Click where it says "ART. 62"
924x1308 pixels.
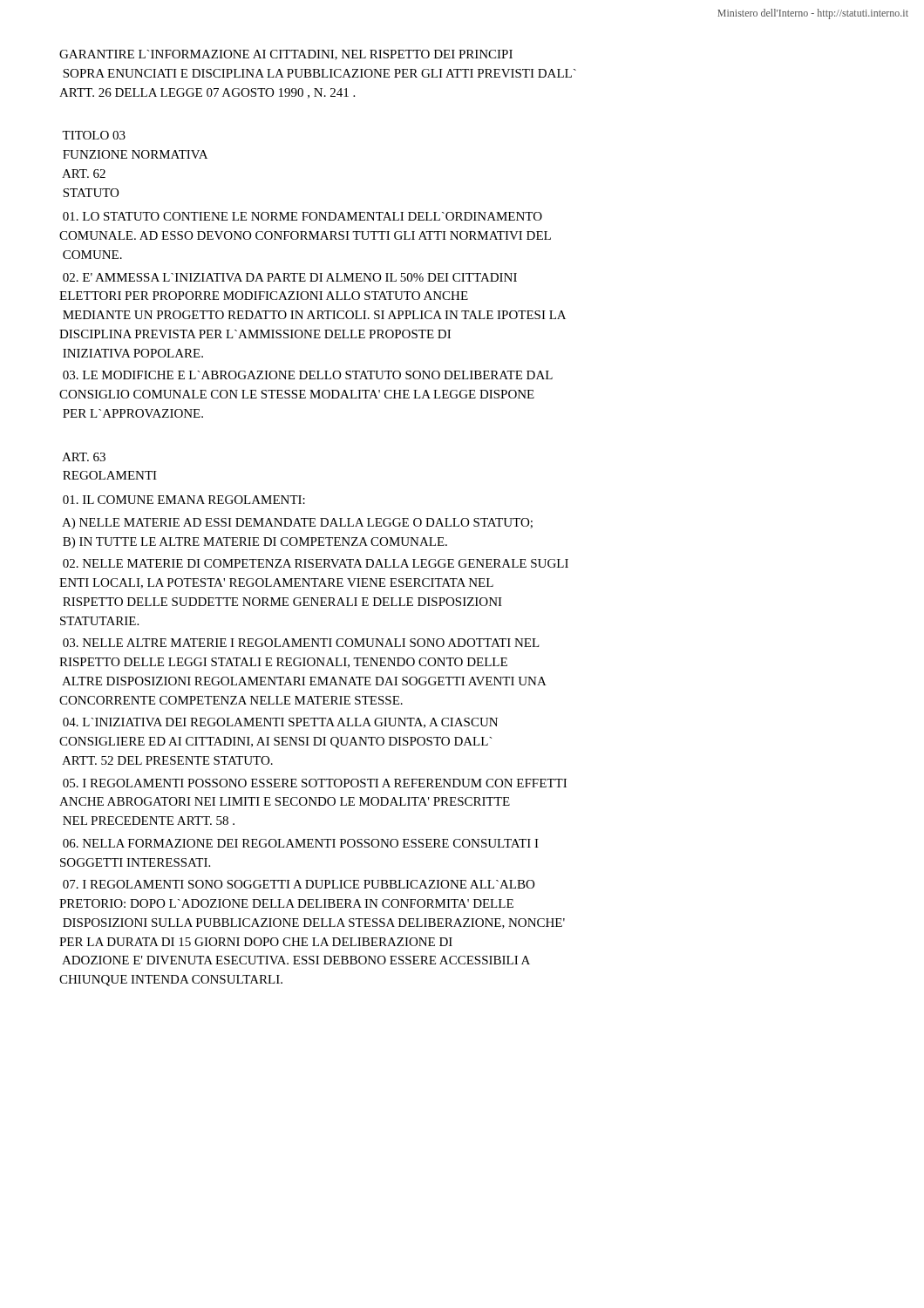[x=83, y=173]
